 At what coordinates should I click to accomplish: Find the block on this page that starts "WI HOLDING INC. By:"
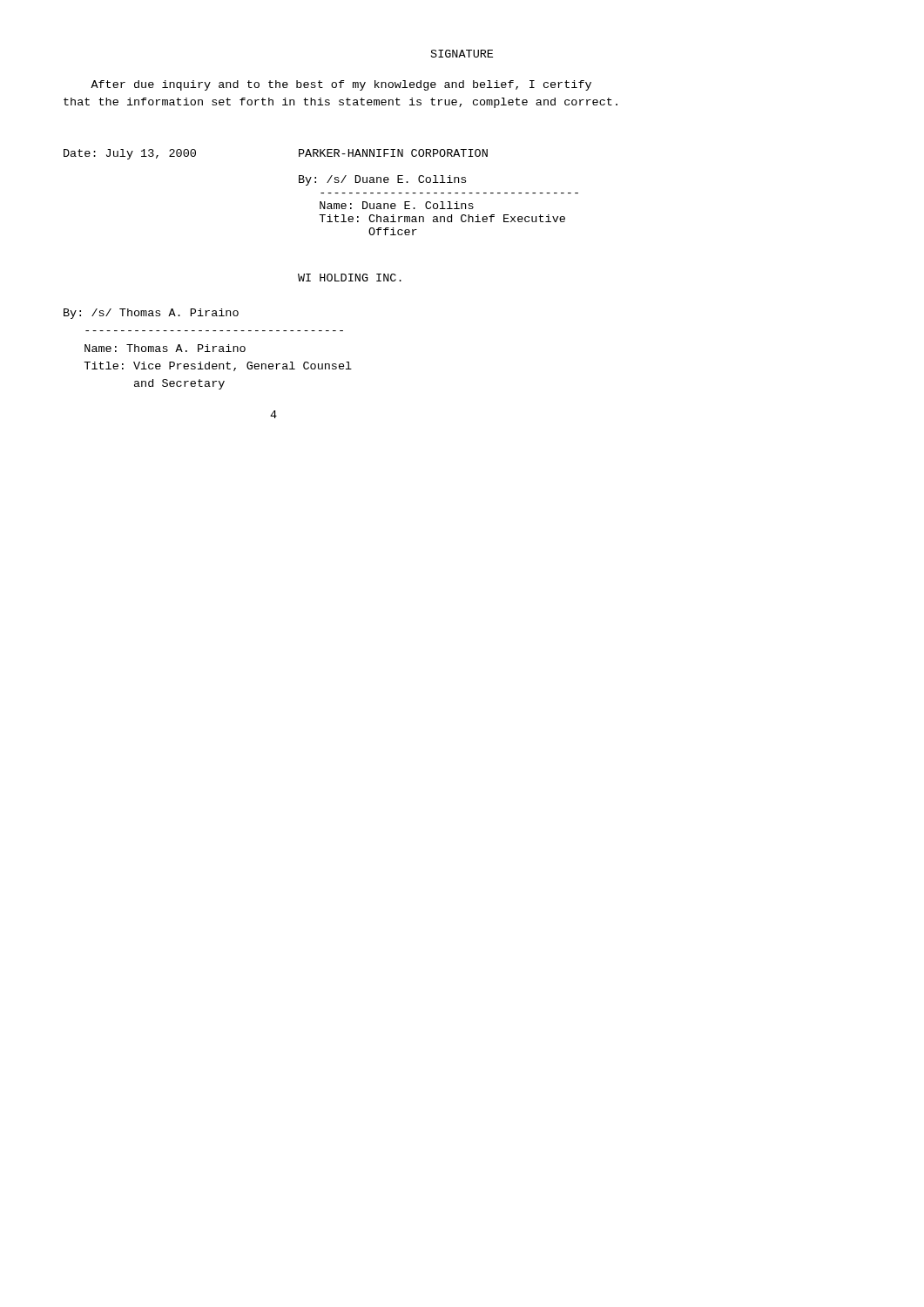(x=233, y=331)
